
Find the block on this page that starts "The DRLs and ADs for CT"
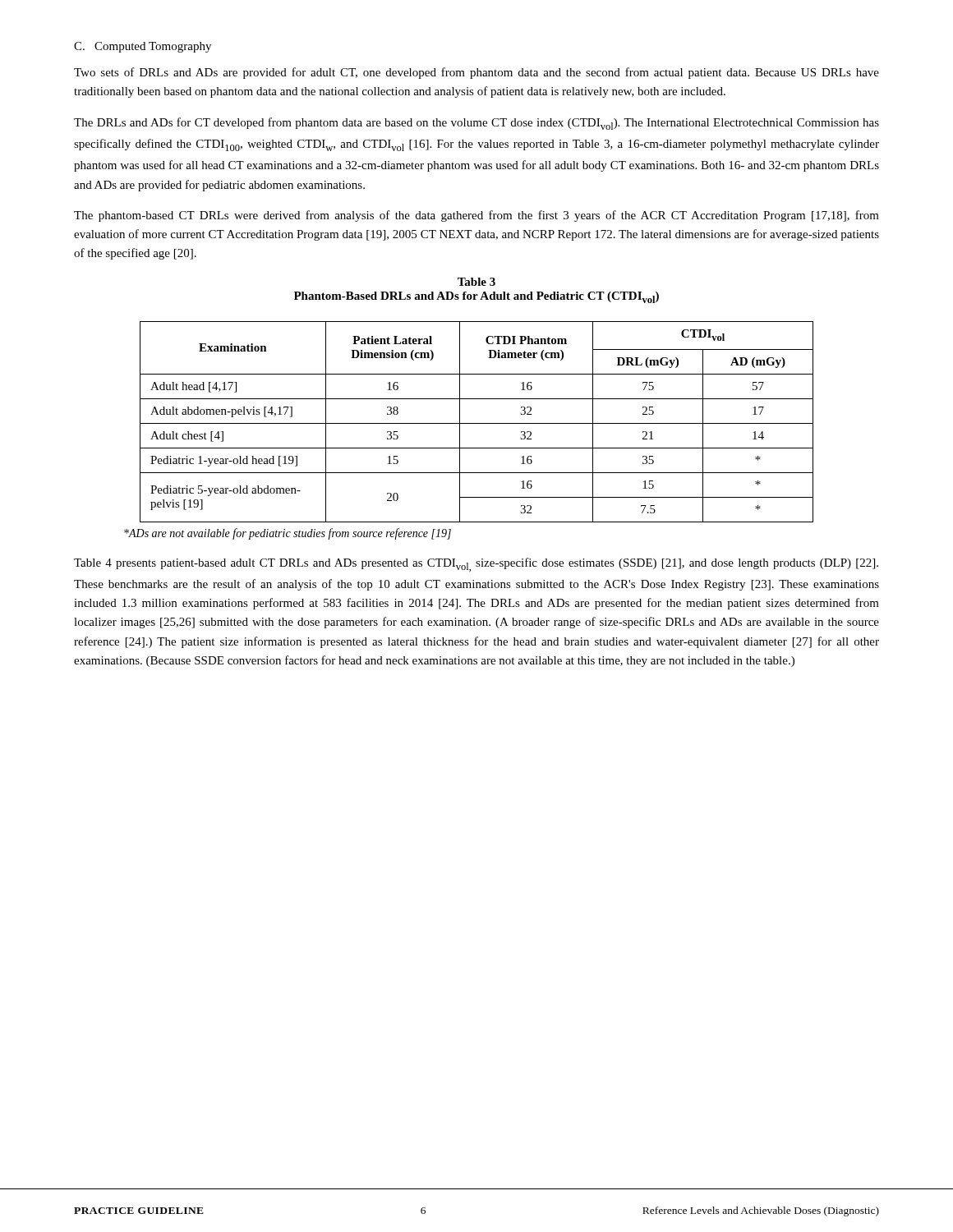(476, 153)
